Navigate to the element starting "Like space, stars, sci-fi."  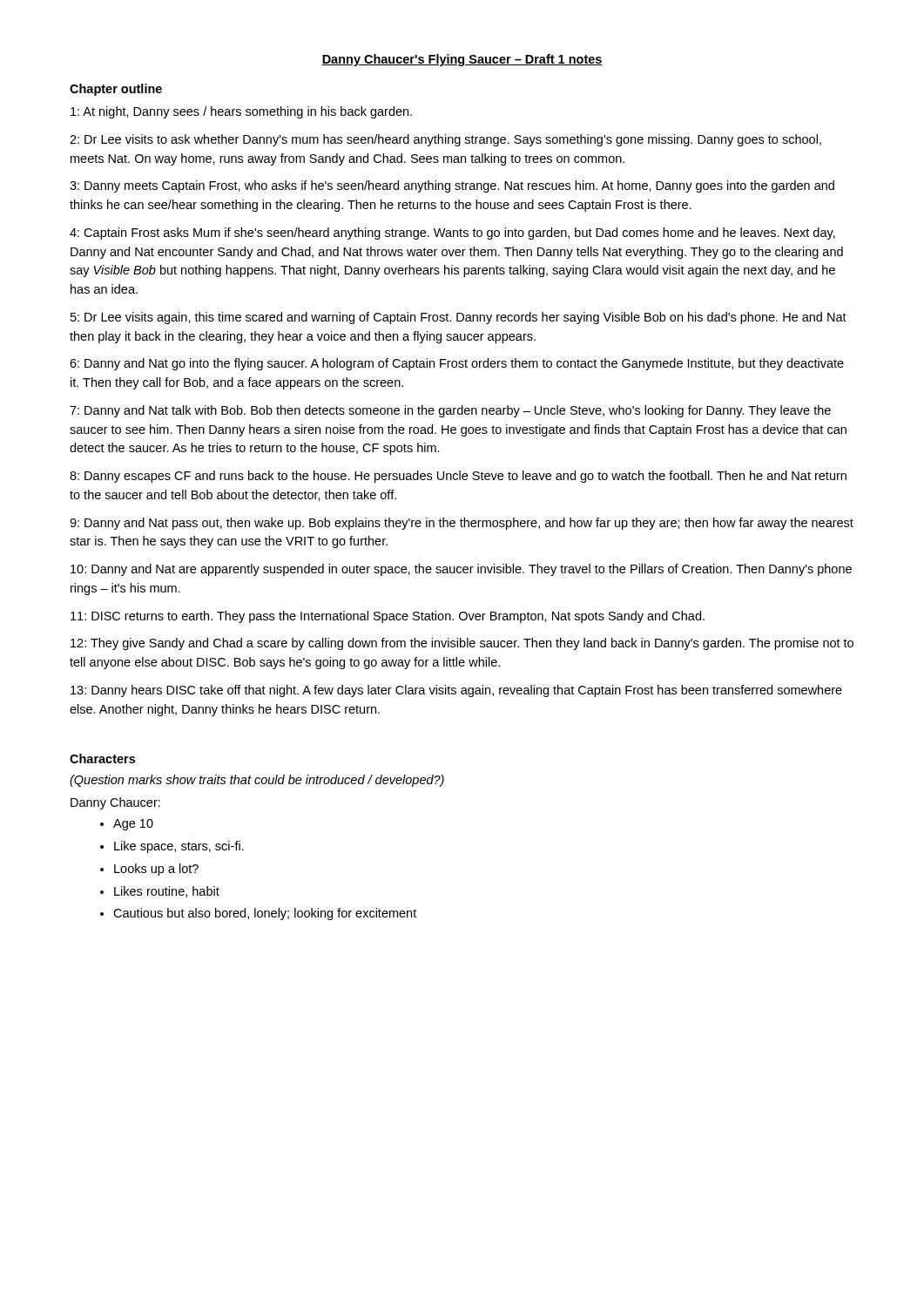[x=179, y=846]
